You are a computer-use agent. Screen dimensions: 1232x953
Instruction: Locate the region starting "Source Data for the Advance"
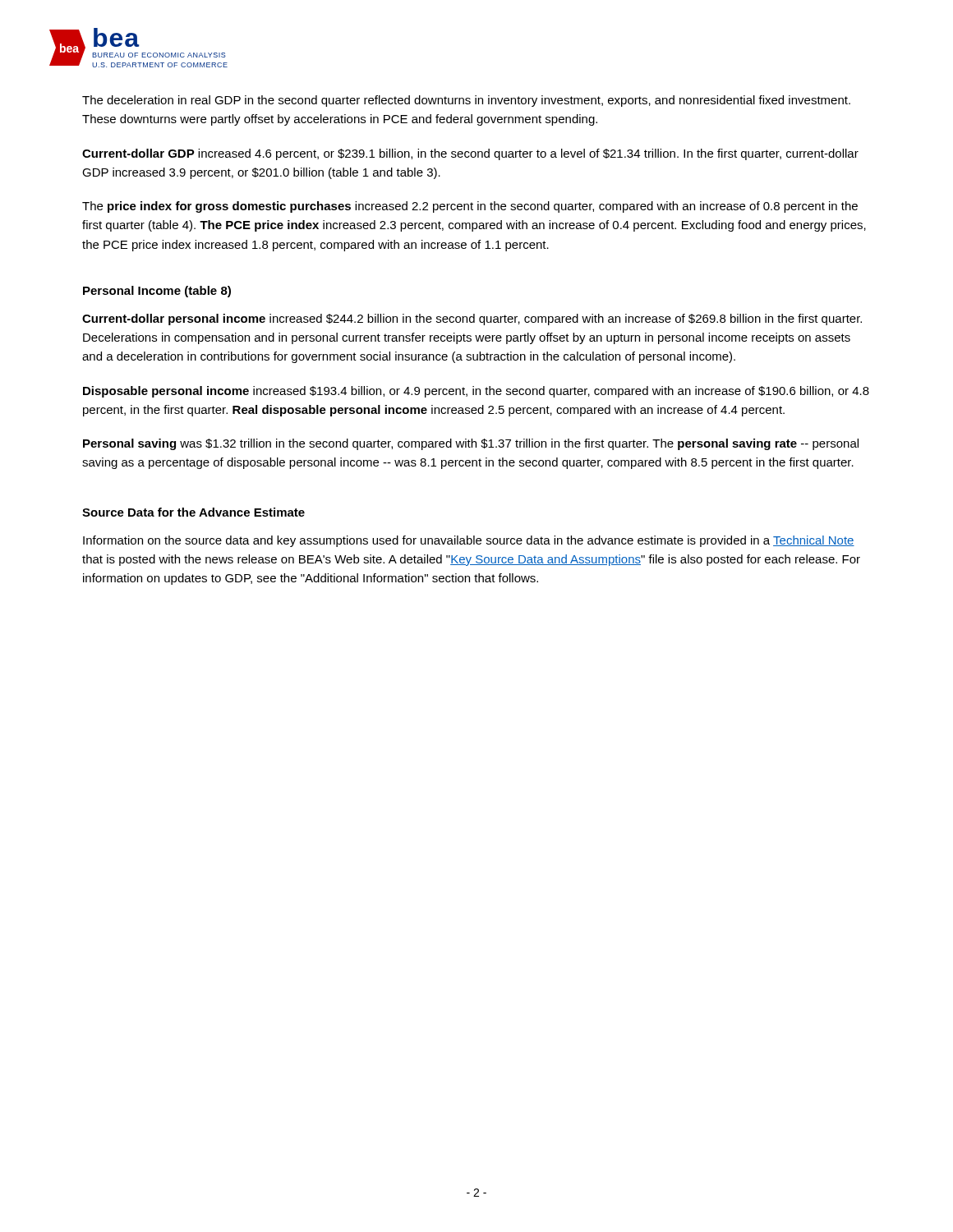pos(194,512)
